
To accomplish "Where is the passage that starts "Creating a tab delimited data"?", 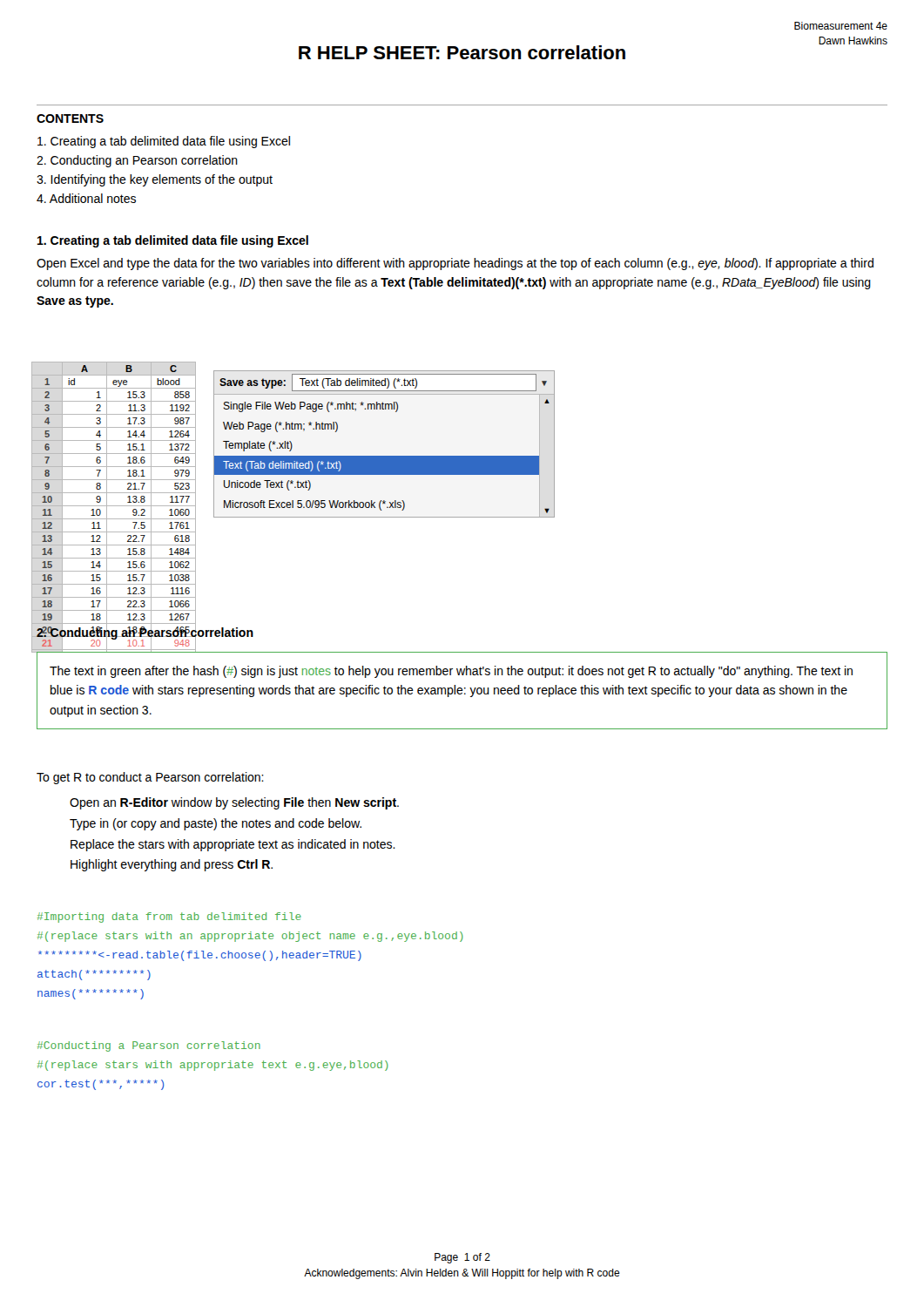I will point(164,141).
